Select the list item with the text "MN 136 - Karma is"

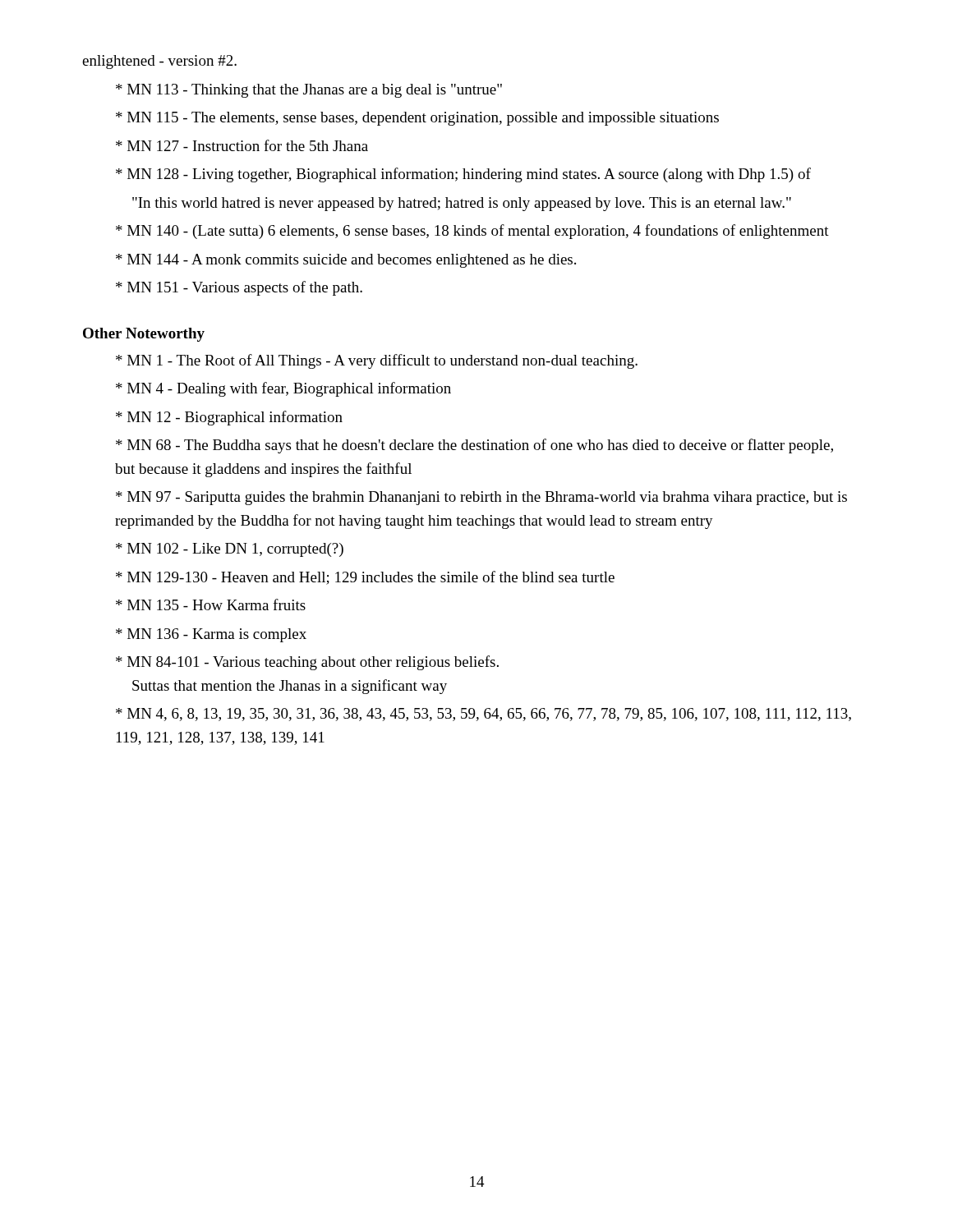pos(211,633)
